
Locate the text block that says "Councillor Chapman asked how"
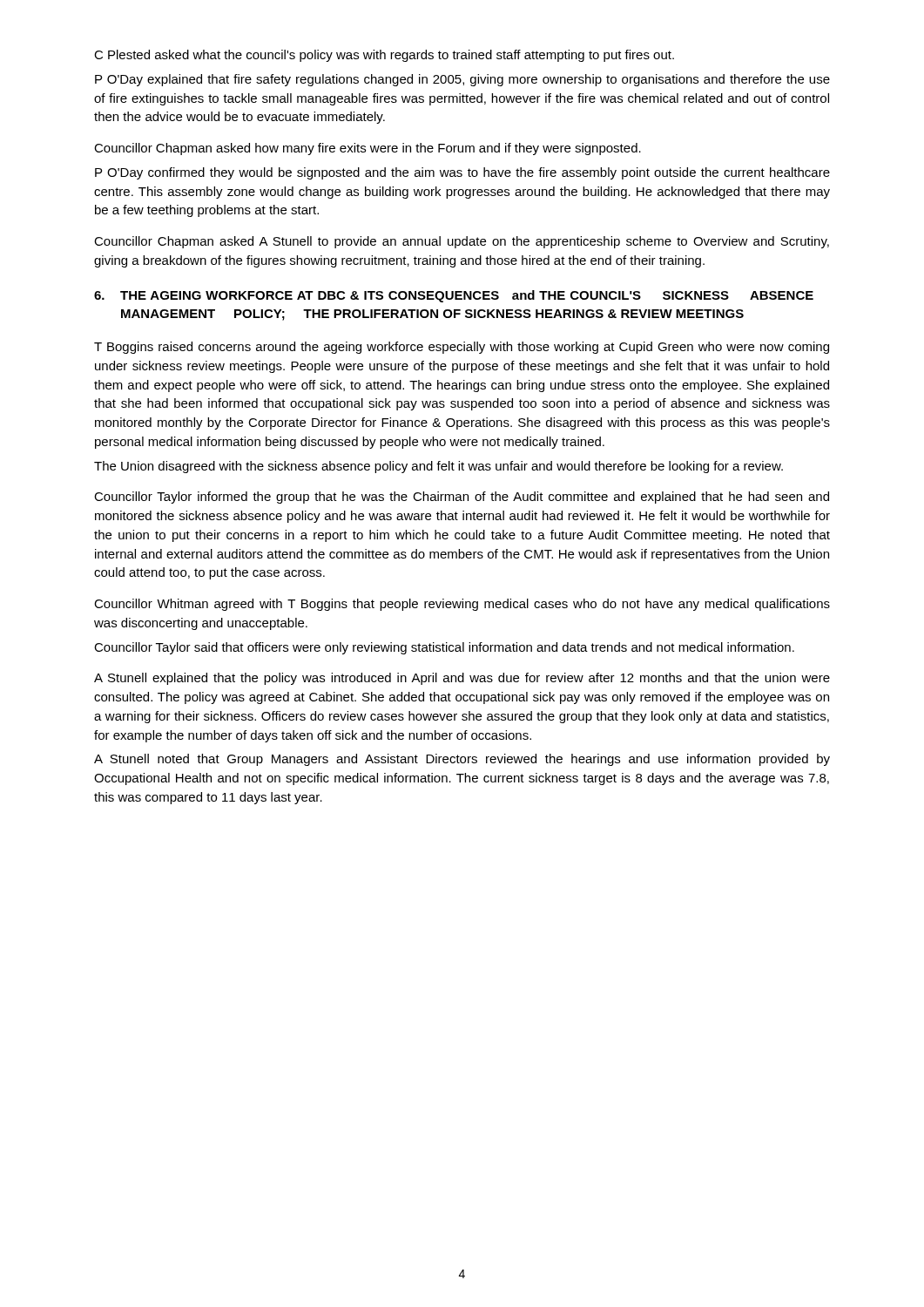462,148
